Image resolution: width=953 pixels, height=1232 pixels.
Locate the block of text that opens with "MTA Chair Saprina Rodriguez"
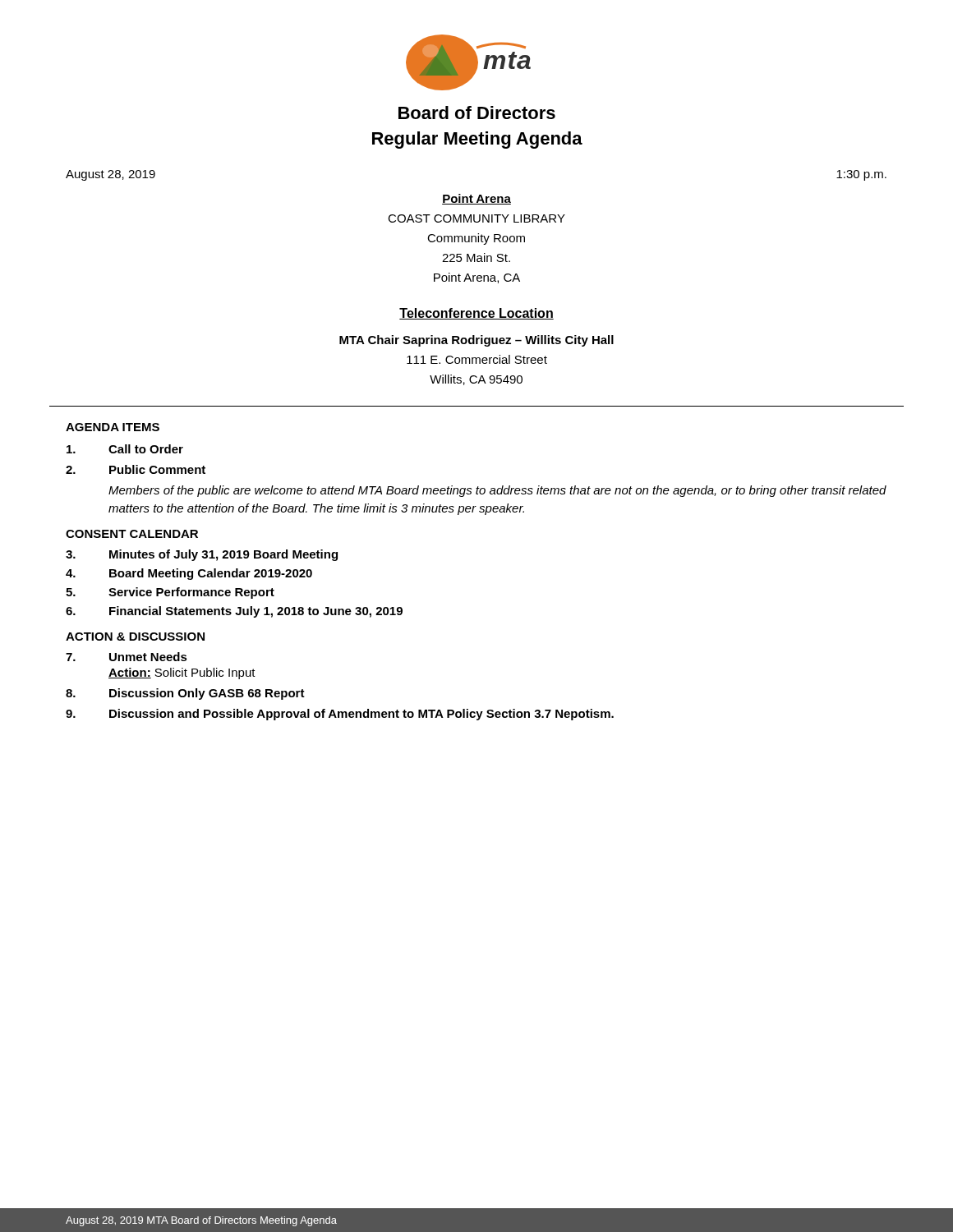pyautogui.click(x=476, y=359)
